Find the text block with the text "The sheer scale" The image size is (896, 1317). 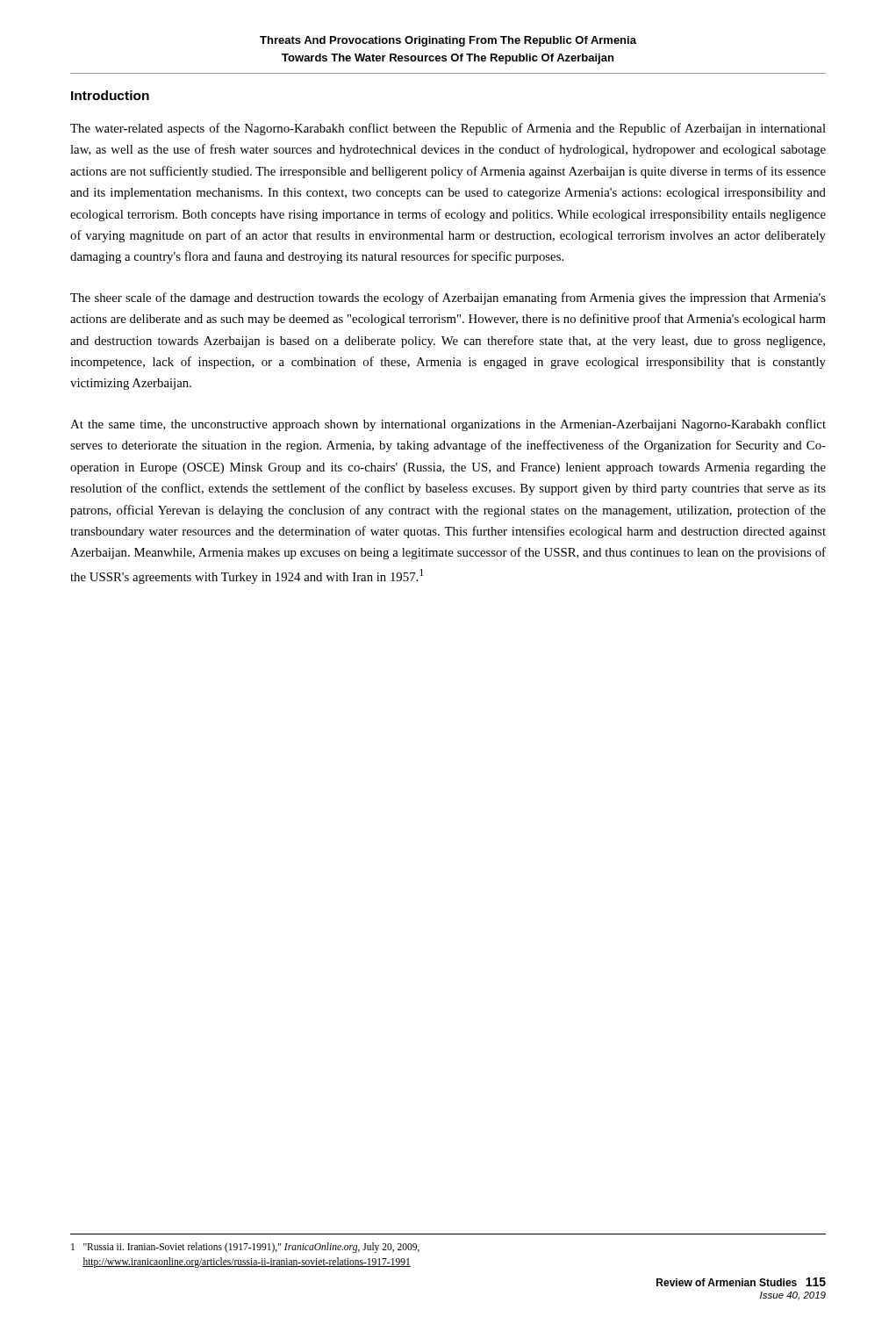(x=448, y=340)
